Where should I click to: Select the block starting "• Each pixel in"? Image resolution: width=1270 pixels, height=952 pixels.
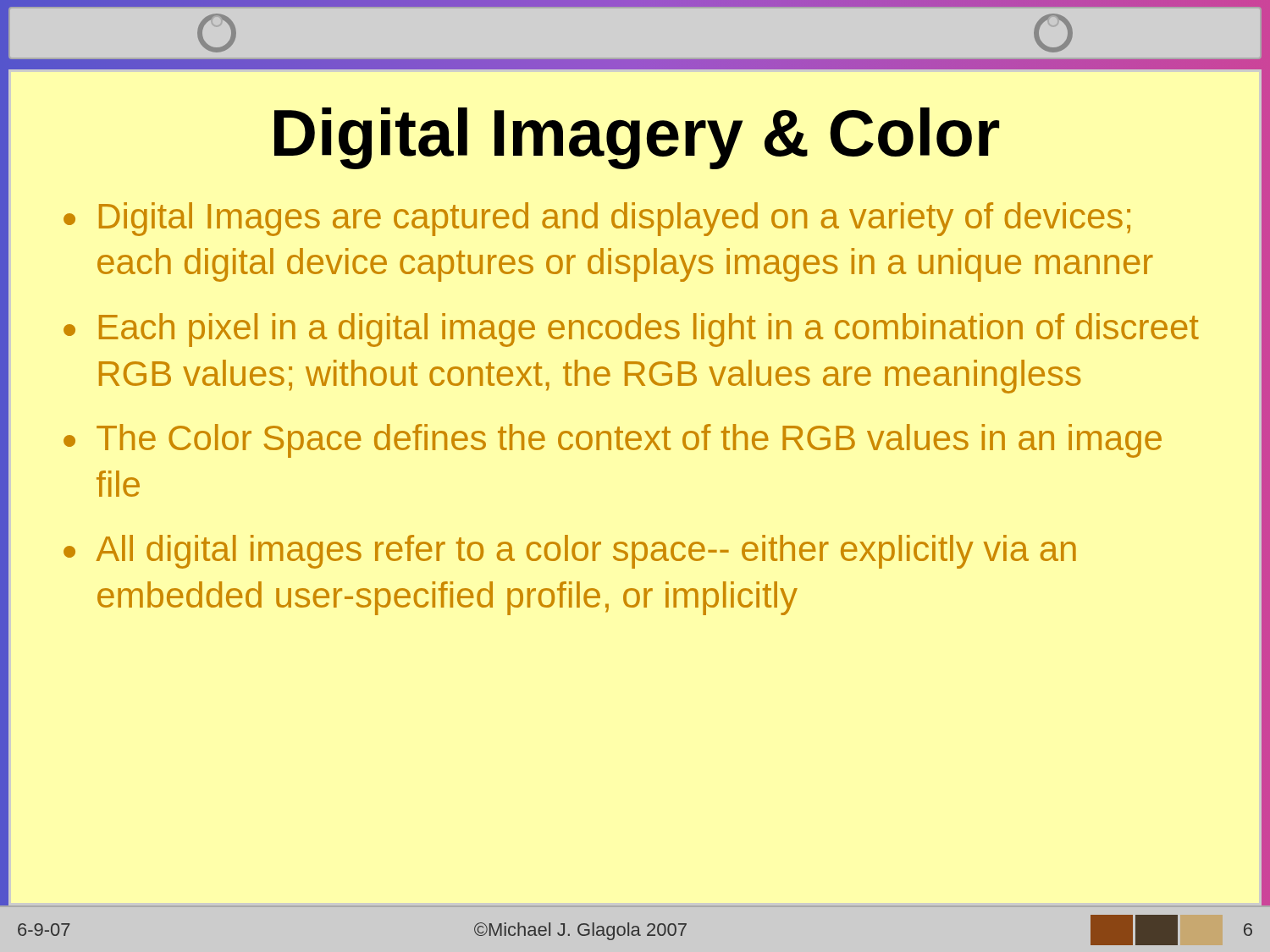pyautogui.click(x=635, y=351)
